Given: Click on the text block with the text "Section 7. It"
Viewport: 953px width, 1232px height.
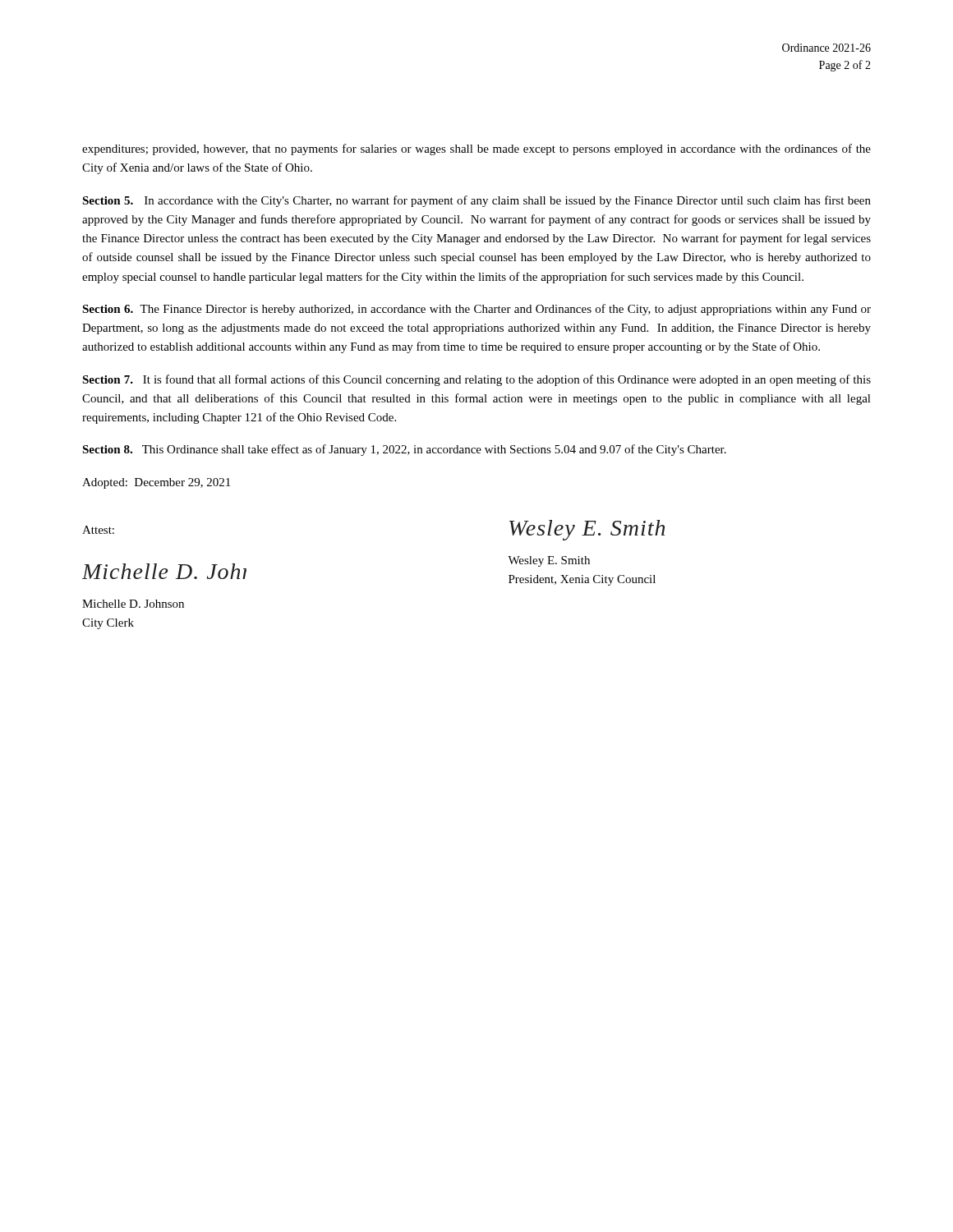Looking at the screenshot, I should [476, 398].
